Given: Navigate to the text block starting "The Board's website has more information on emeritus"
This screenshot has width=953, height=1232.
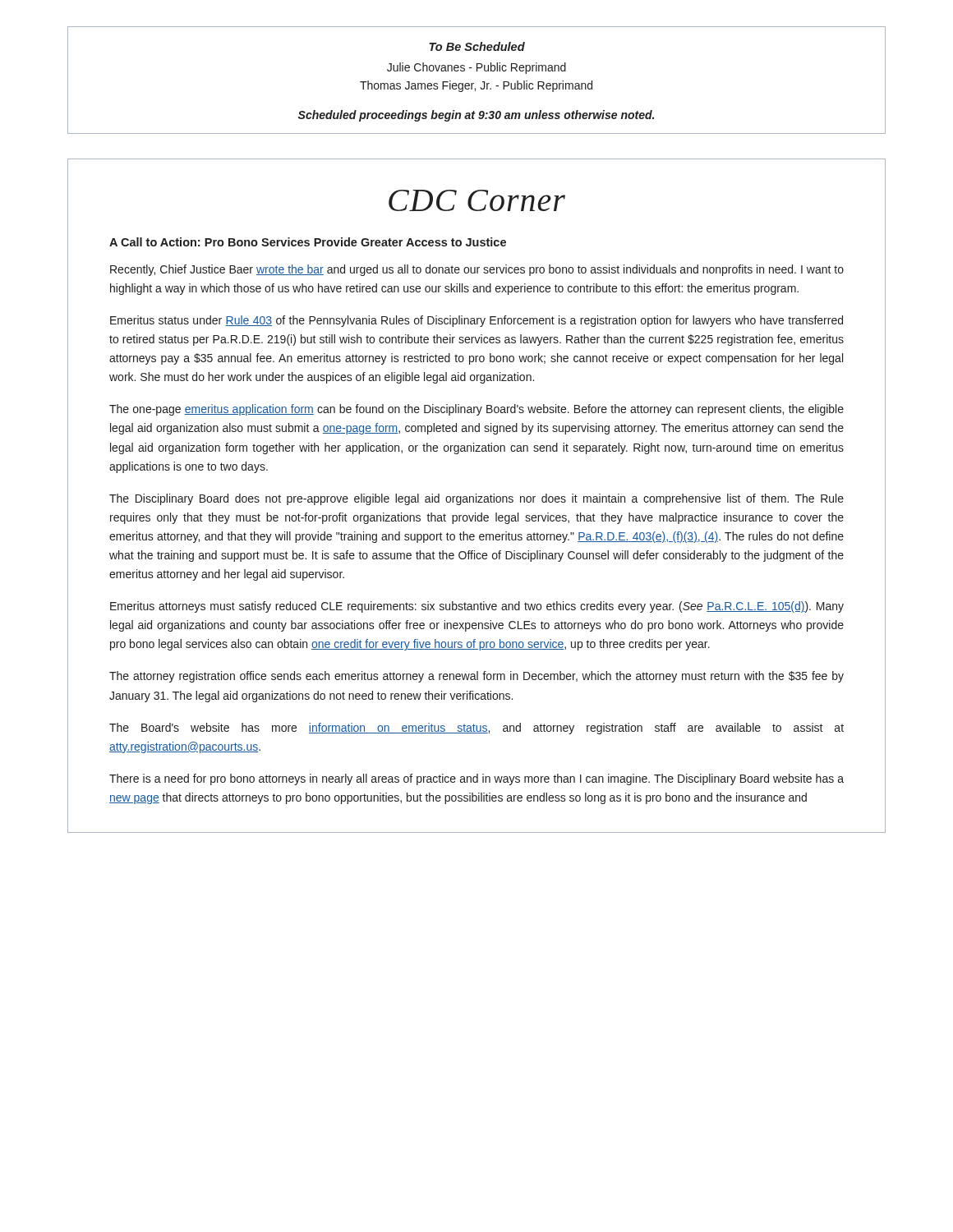Looking at the screenshot, I should point(476,737).
